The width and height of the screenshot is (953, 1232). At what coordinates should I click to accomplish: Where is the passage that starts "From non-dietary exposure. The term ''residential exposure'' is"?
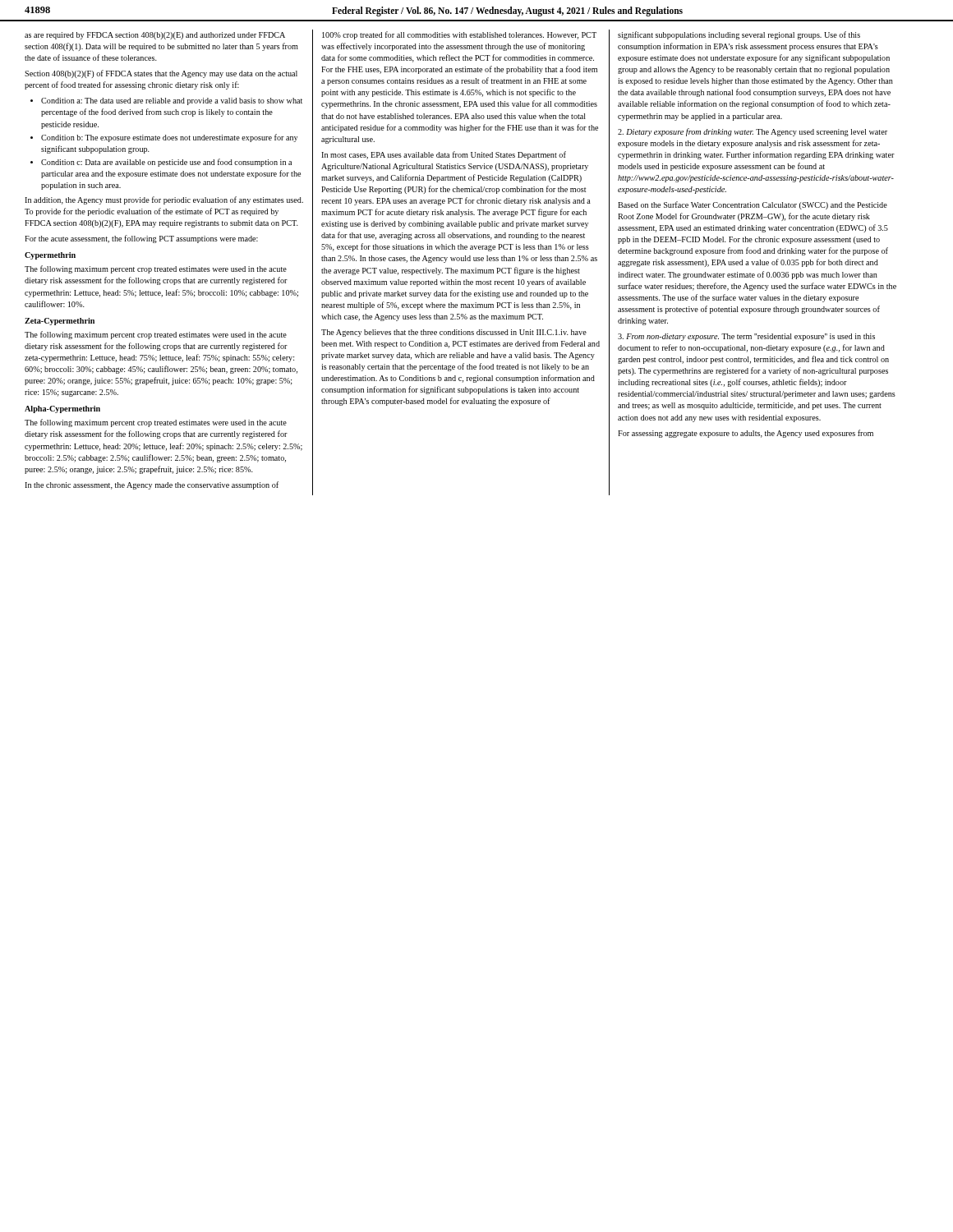(x=757, y=377)
